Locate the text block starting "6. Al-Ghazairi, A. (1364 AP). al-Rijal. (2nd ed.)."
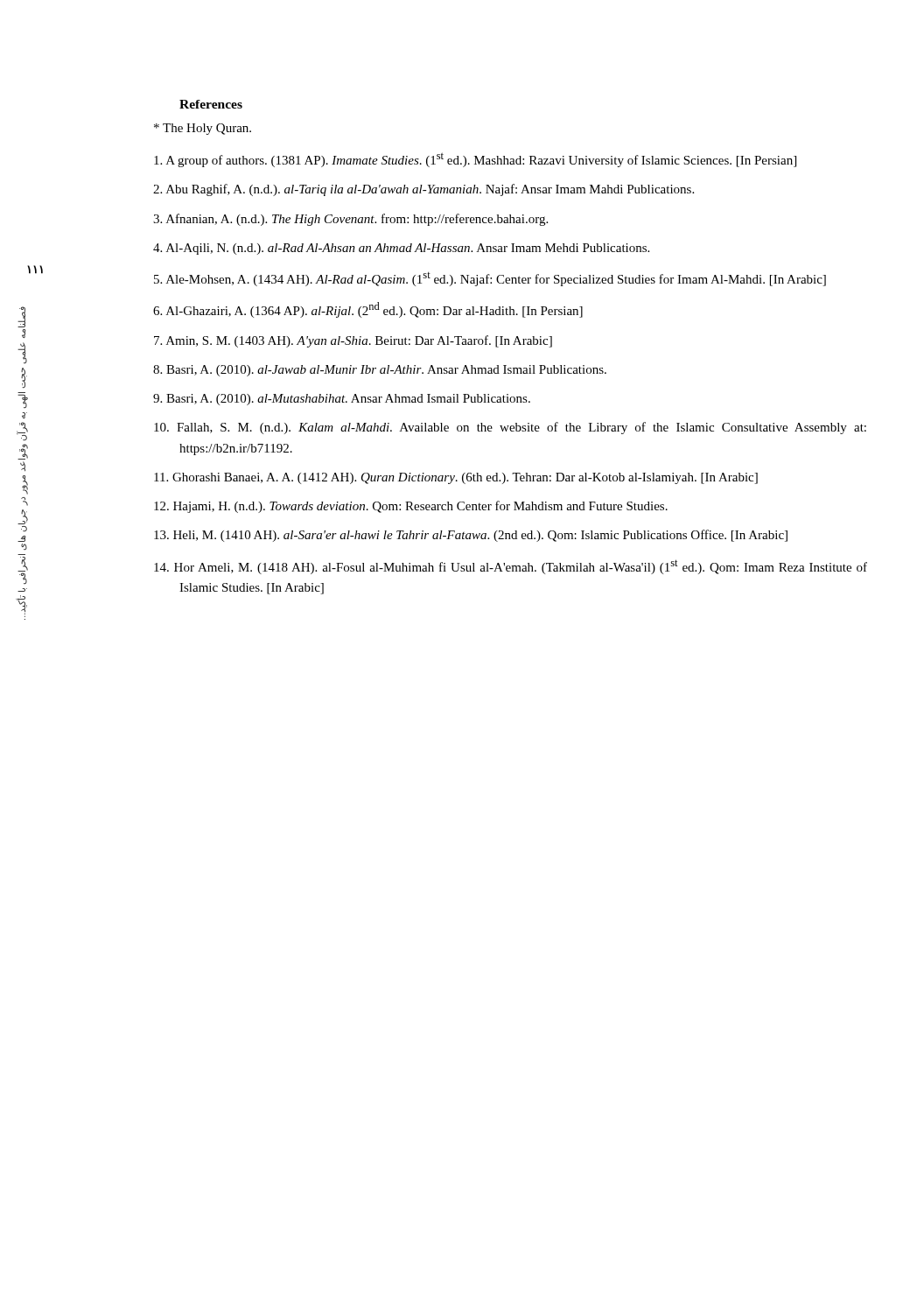This screenshot has width=924, height=1313. (368, 309)
